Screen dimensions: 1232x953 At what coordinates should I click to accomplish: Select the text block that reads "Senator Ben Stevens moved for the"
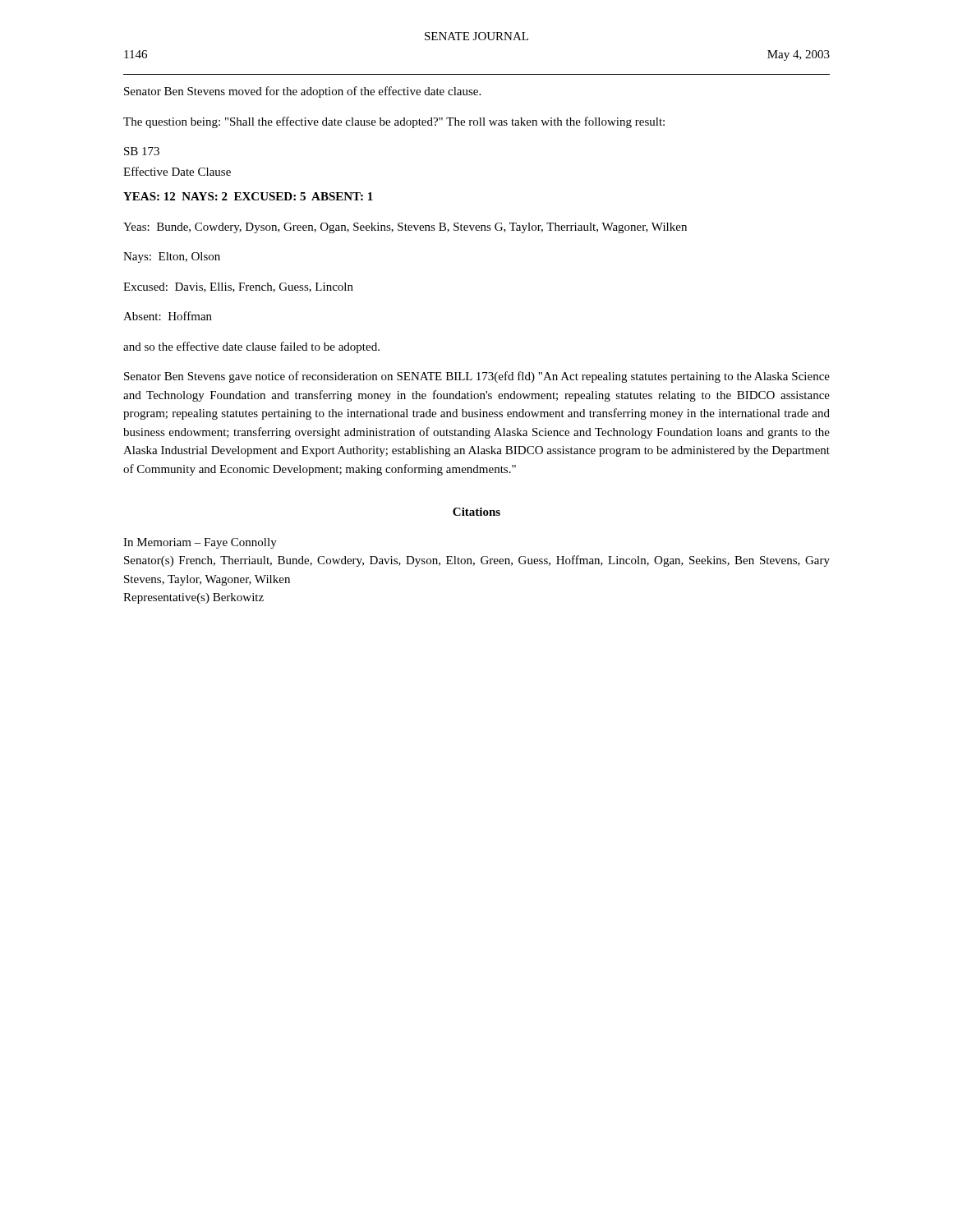302,91
